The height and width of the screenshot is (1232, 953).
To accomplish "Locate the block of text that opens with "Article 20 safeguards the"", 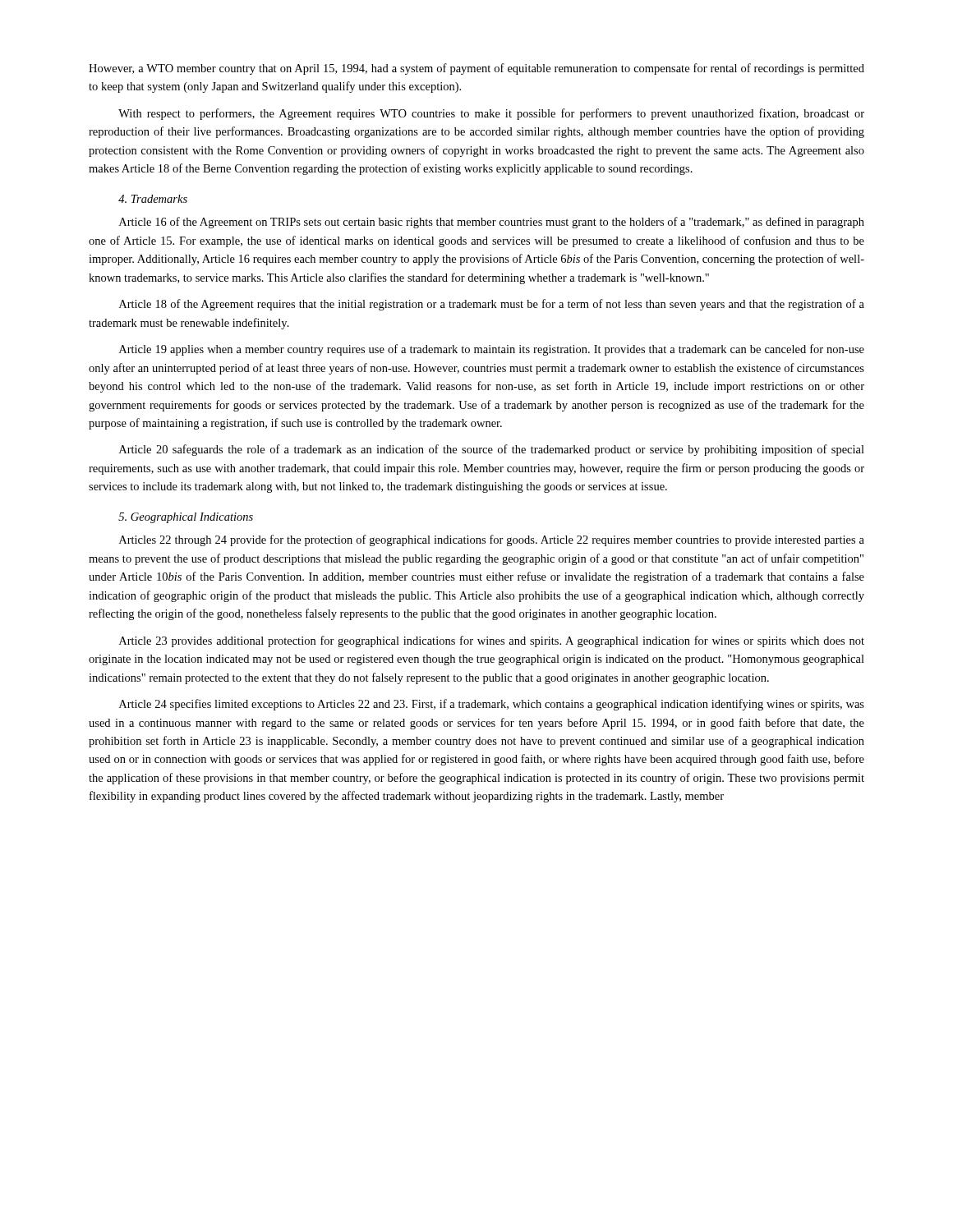I will 476,468.
